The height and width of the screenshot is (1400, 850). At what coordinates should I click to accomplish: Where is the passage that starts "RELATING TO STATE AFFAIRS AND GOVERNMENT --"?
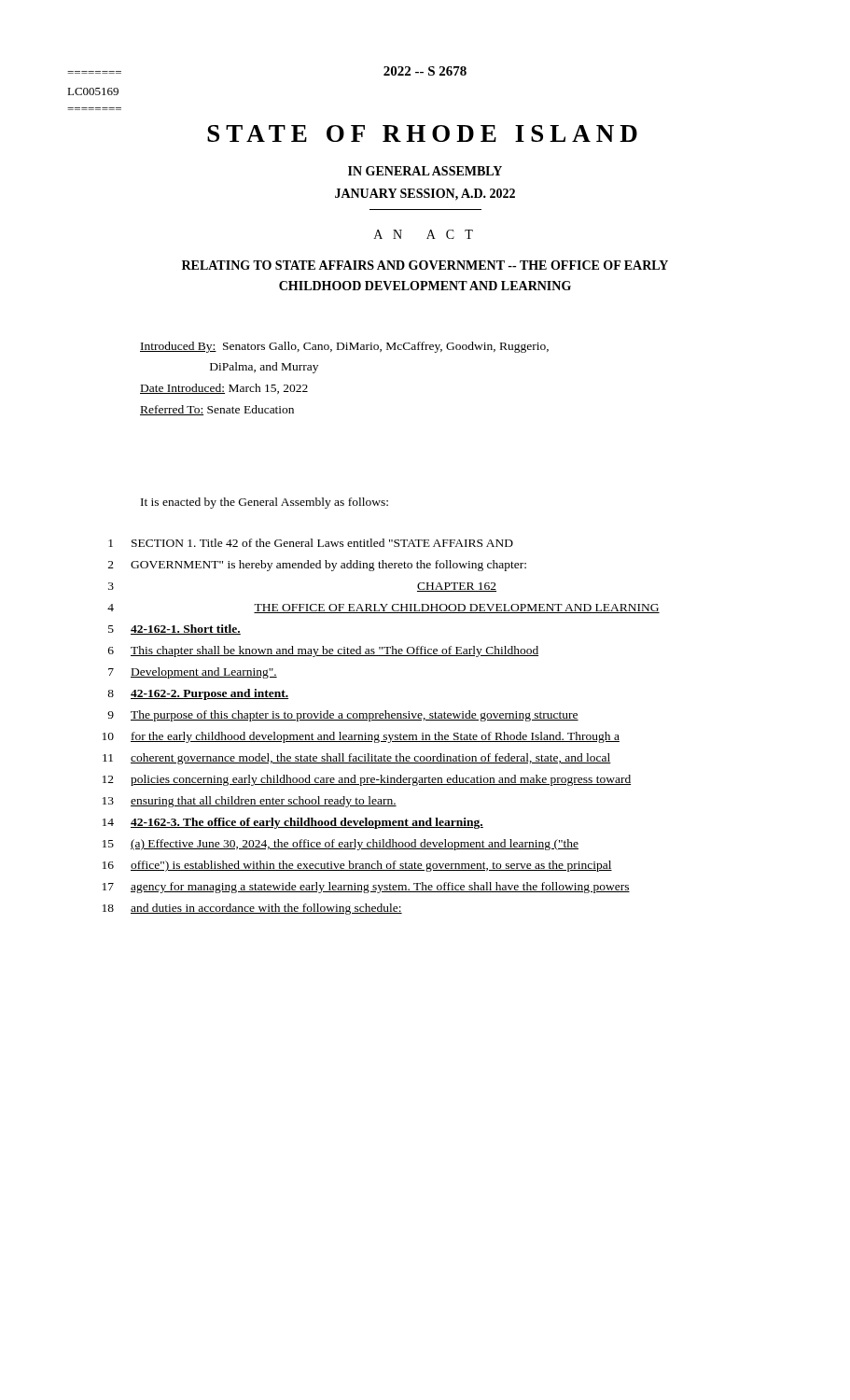pyautogui.click(x=425, y=276)
